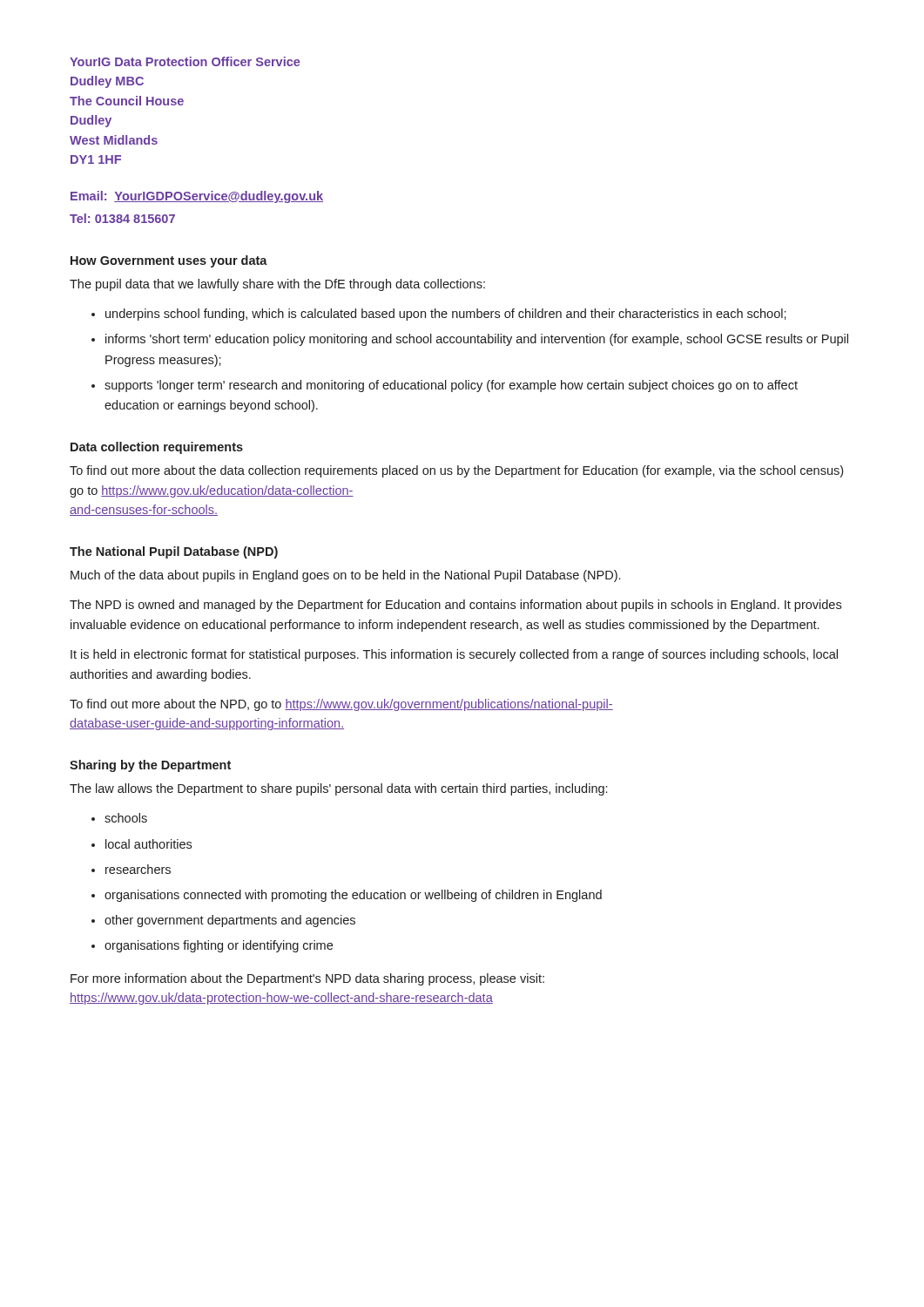Image resolution: width=924 pixels, height=1307 pixels.
Task: Navigate to the text starting "The NPD is owned and managed"
Action: coord(456,615)
